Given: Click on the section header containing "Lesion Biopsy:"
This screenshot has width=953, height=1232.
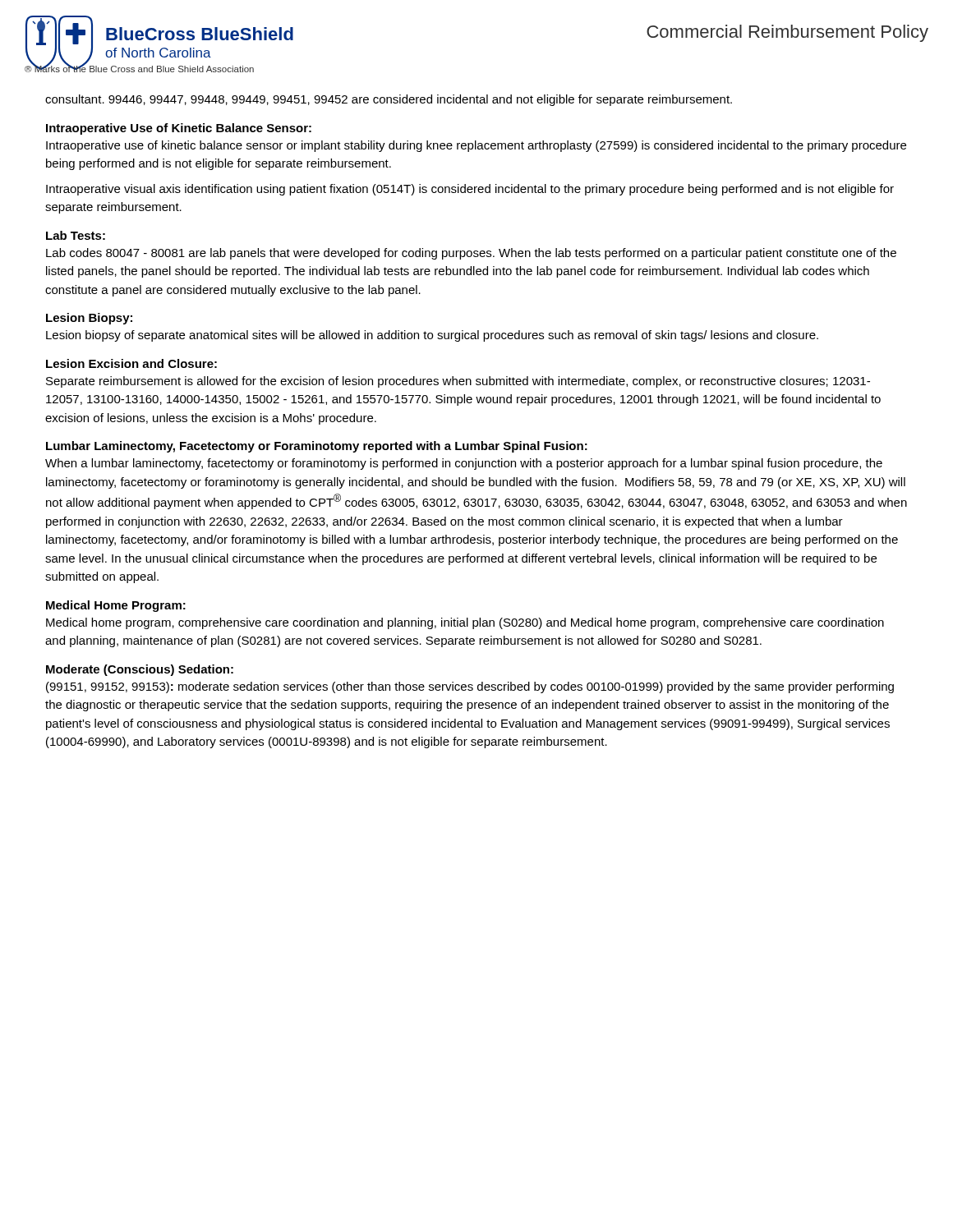Looking at the screenshot, I should (89, 317).
